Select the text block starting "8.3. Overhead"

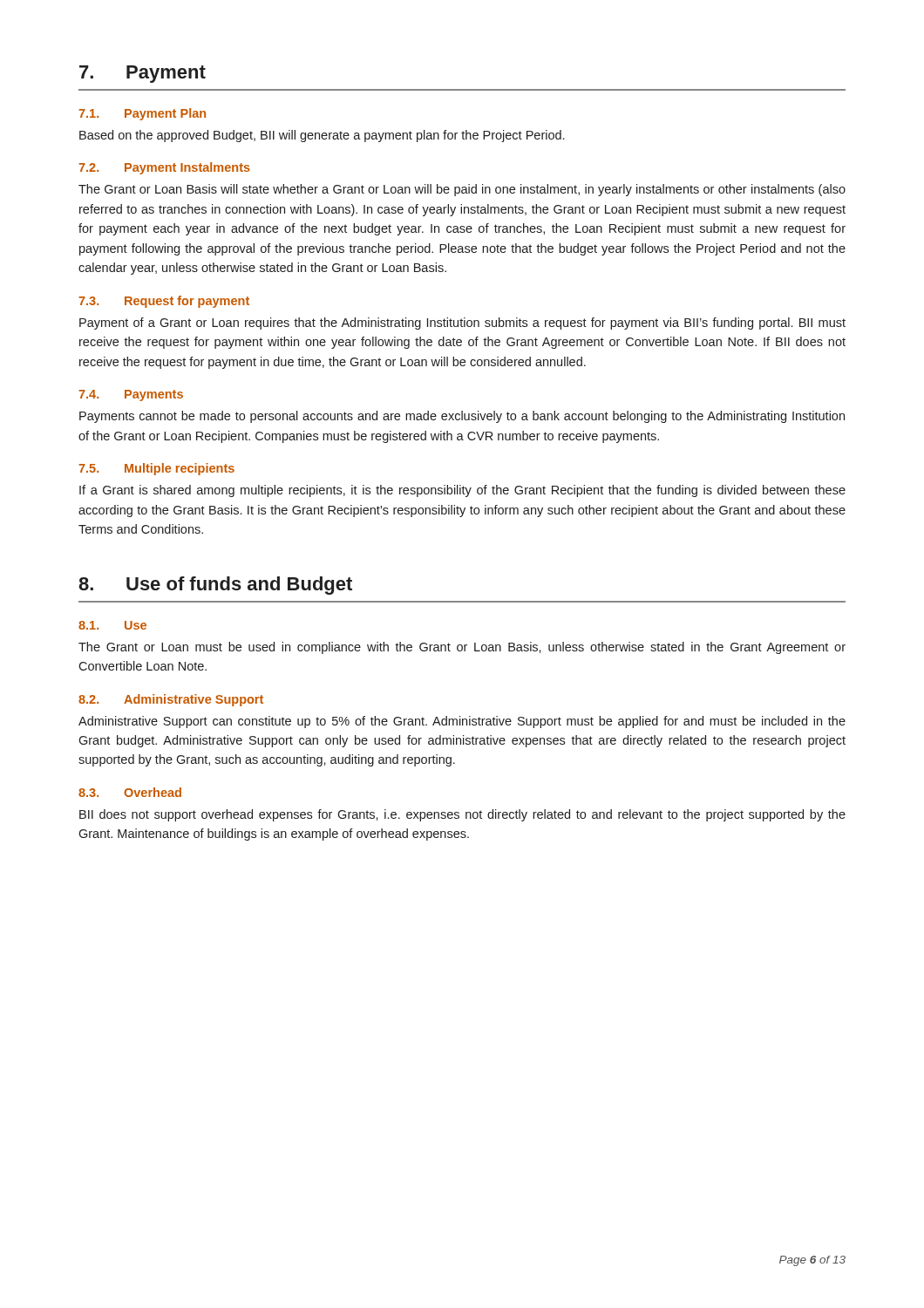click(130, 792)
